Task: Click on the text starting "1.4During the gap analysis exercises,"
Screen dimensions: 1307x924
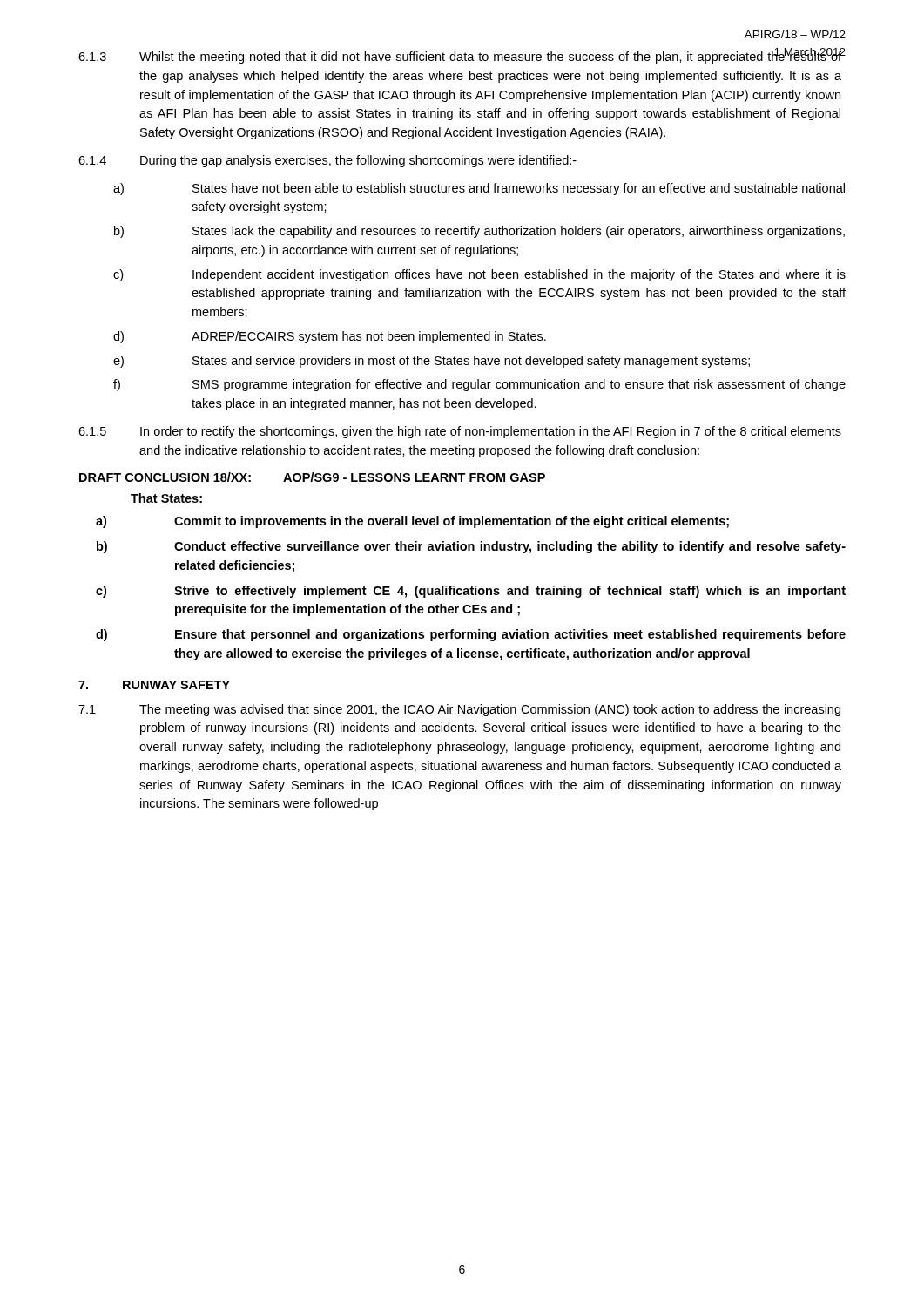Action: (x=462, y=161)
